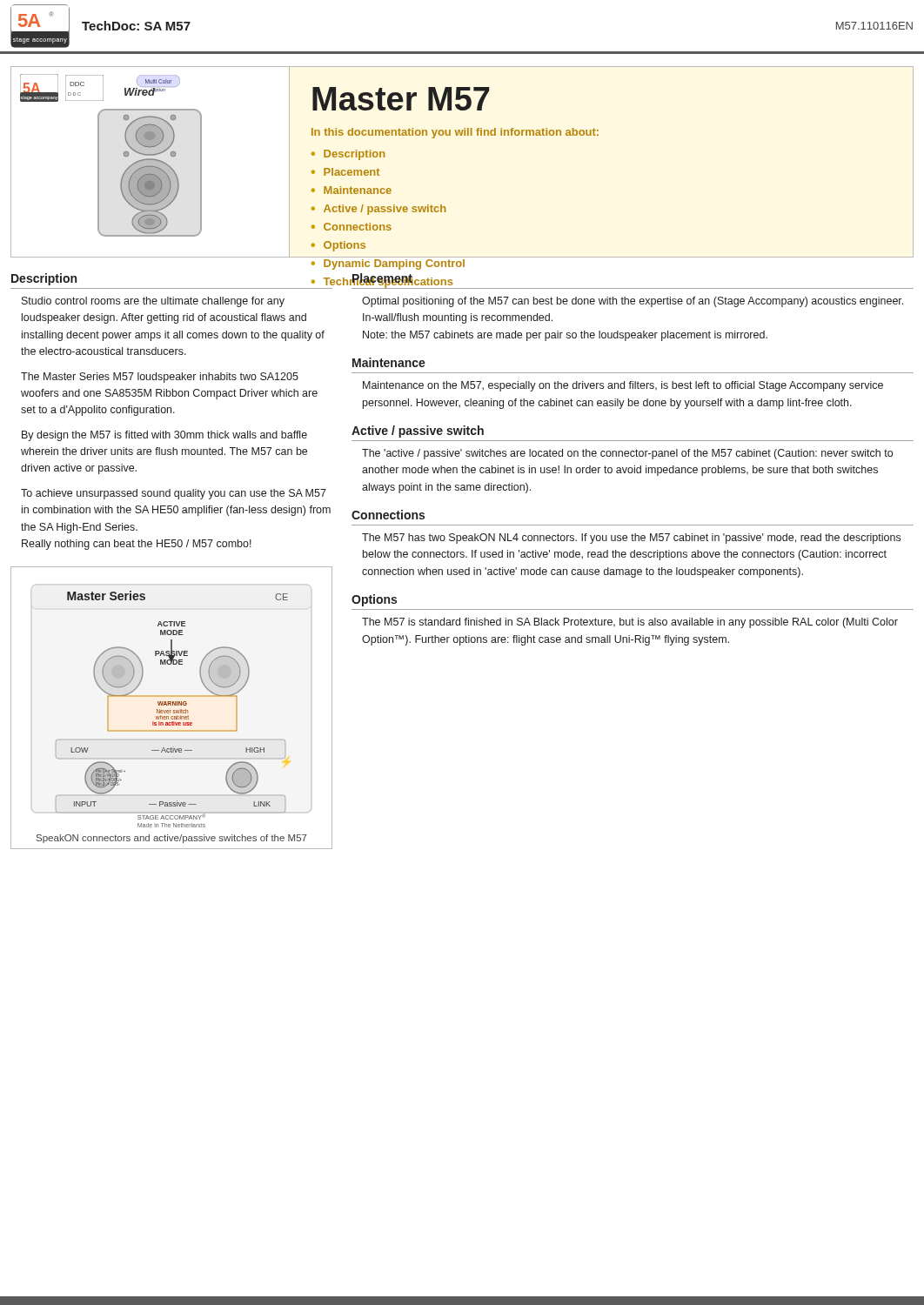
Task: Click where it says "Active / passive switch"
Action: [x=418, y=431]
